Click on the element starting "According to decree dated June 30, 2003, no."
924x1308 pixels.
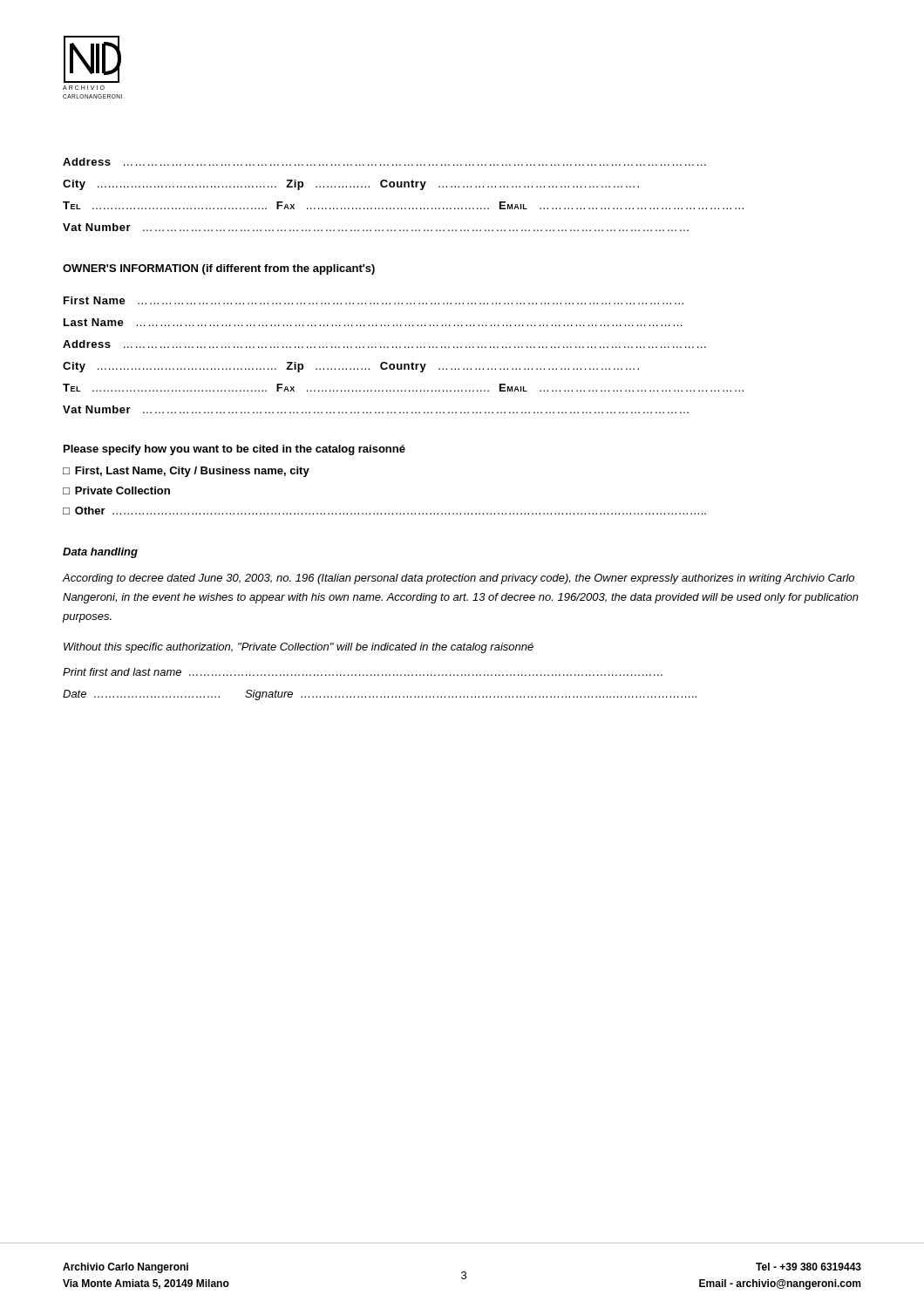461,597
